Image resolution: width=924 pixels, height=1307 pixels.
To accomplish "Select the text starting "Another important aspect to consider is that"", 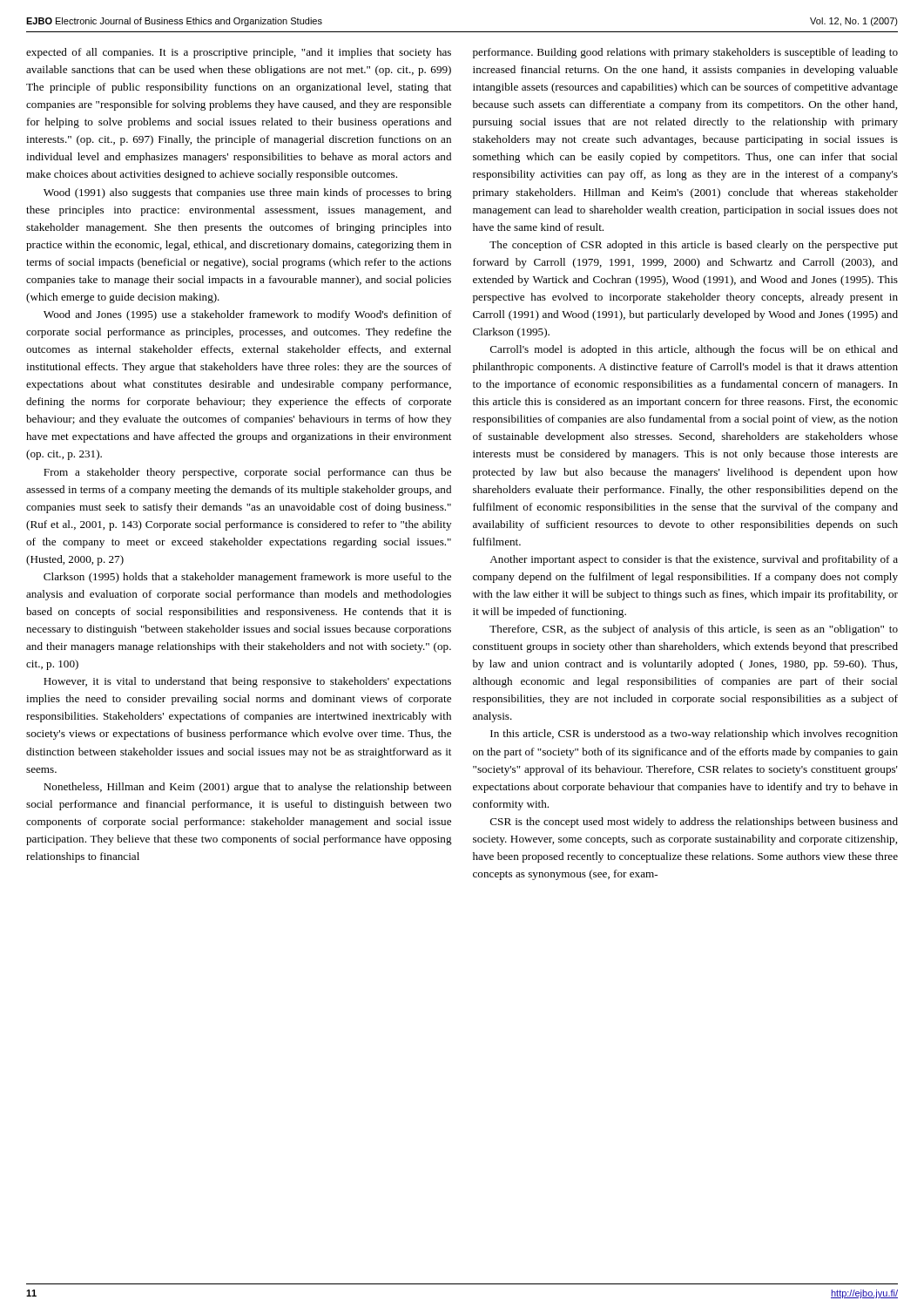I will click(x=685, y=585).
